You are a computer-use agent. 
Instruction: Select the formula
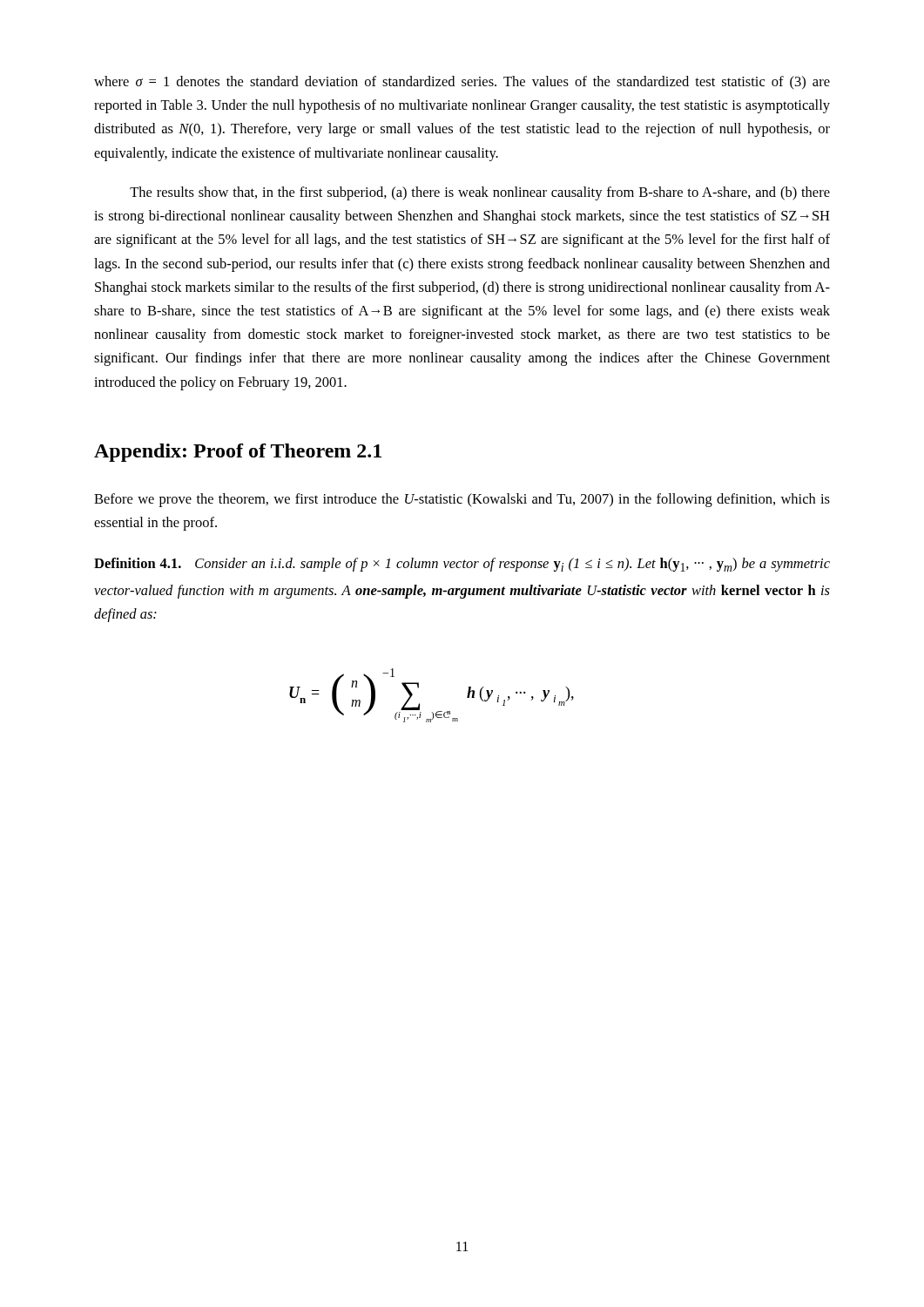click(x=462, y=692)
